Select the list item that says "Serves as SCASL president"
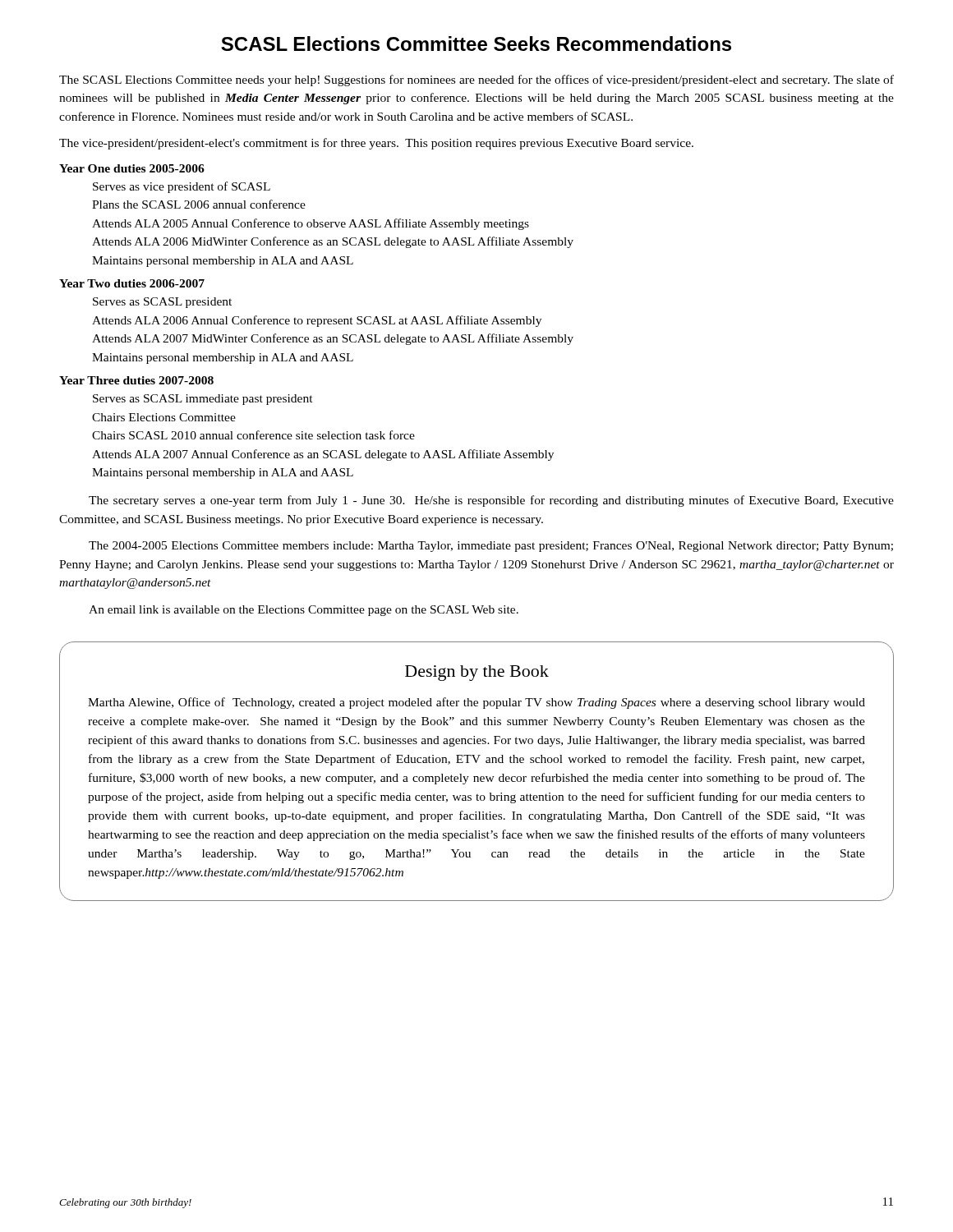953x1232 pixels. [x=162, y=301]
